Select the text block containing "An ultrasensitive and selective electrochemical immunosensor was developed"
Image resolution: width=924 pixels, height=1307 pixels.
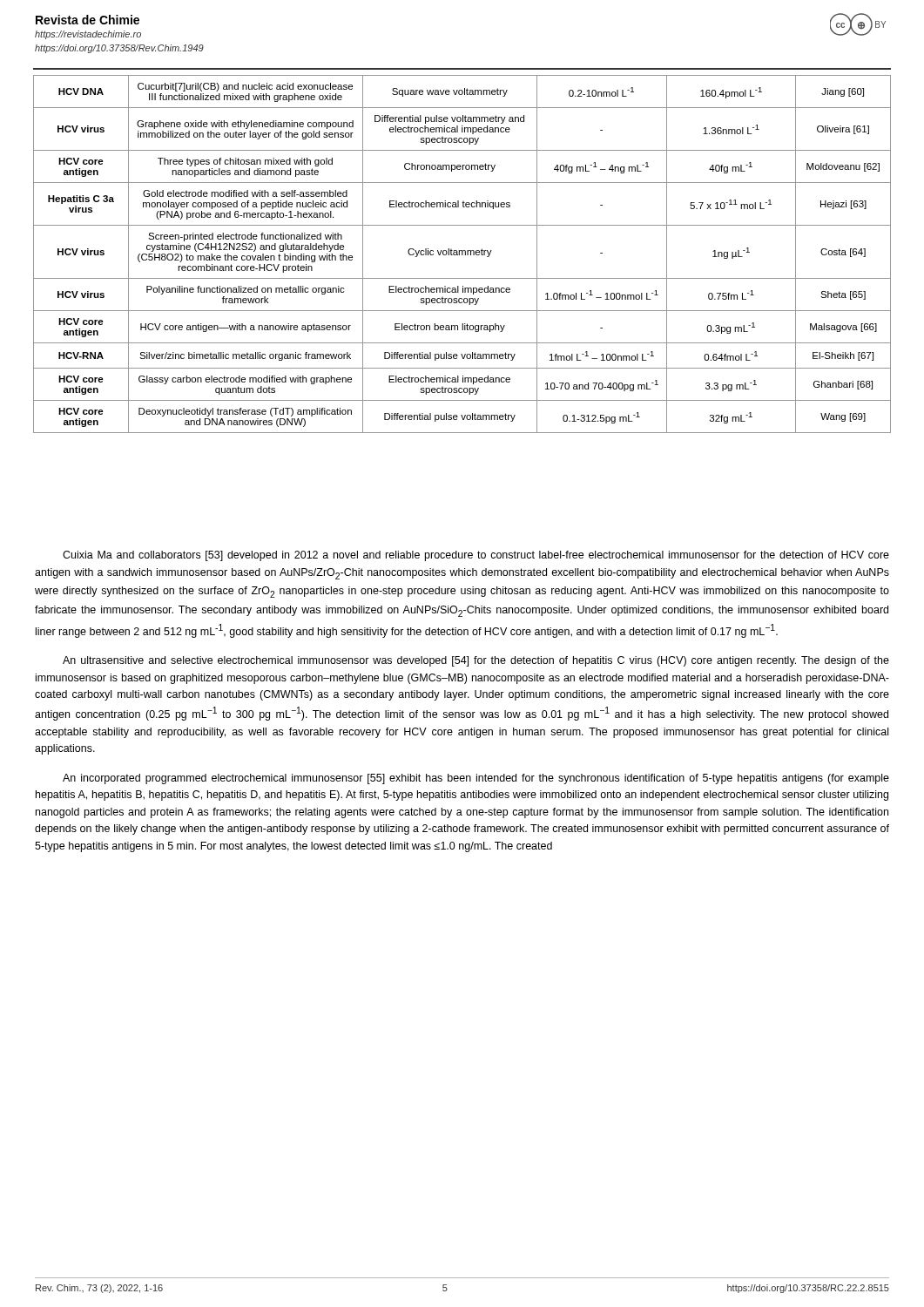[462, 705]
